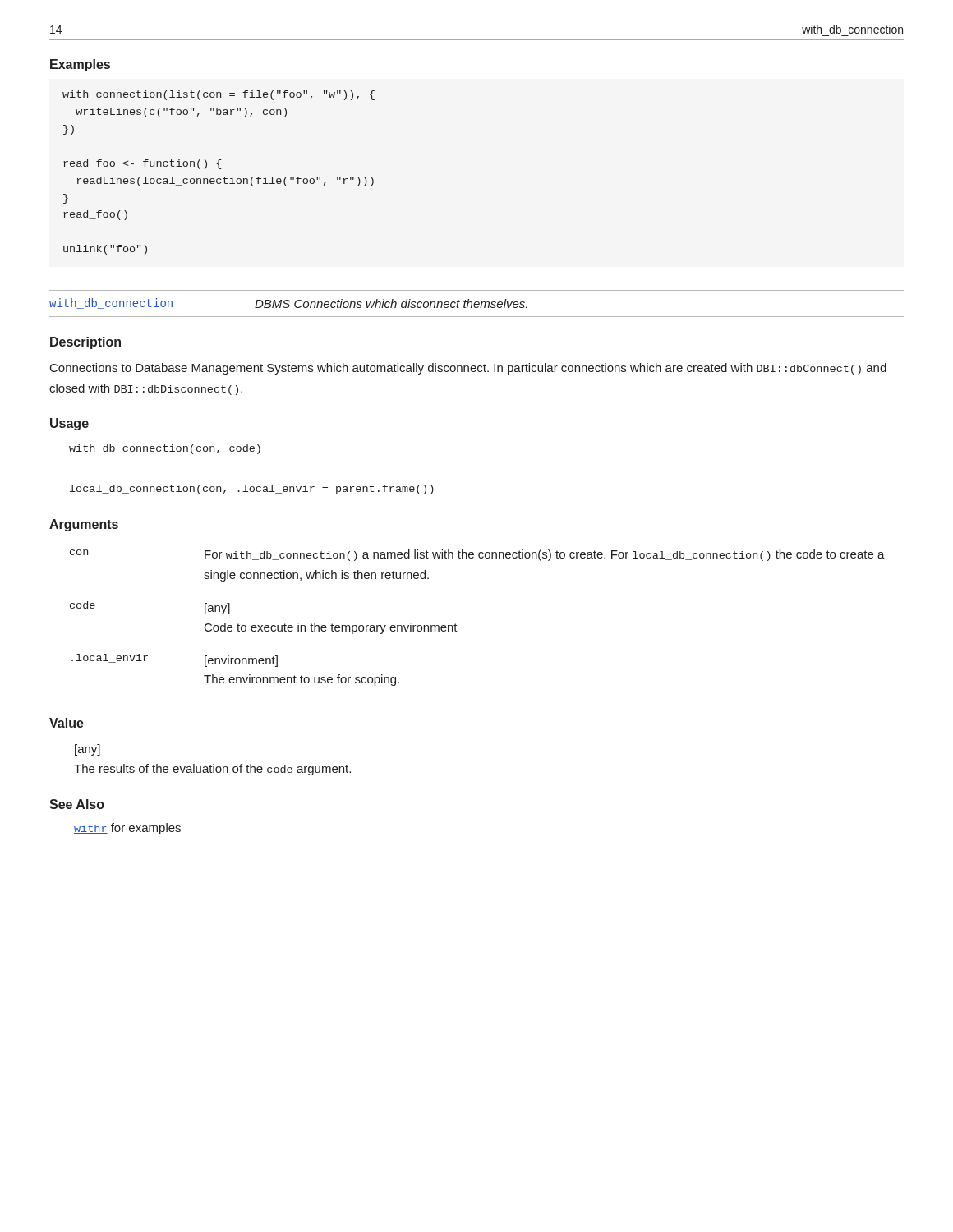Find the element starting "withr for examples"
This screenshot has width=953, height=1232.
128,828
